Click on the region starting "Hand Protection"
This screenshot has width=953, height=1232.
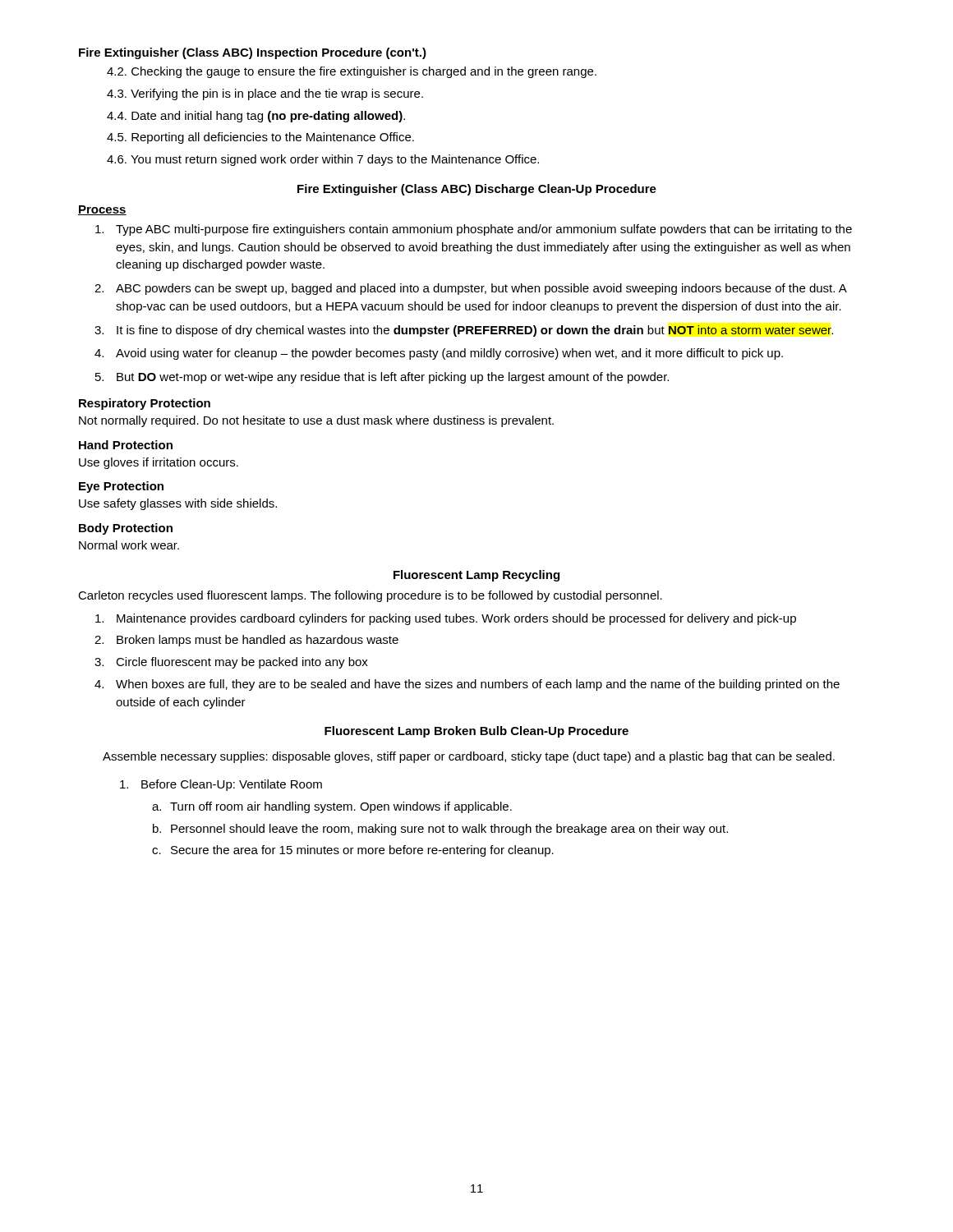tap(126, 444)
